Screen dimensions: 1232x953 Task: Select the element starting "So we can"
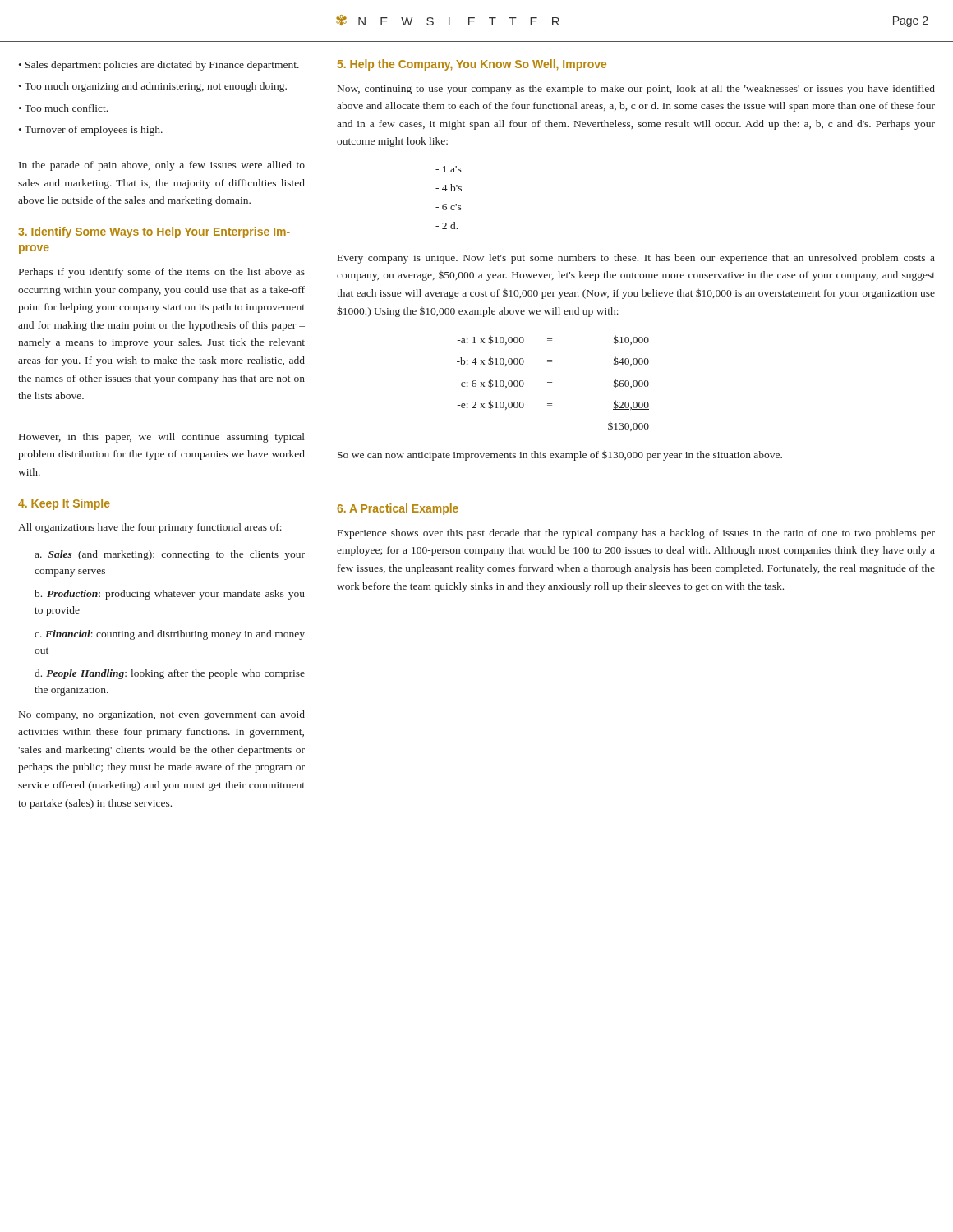pos(560,454)
